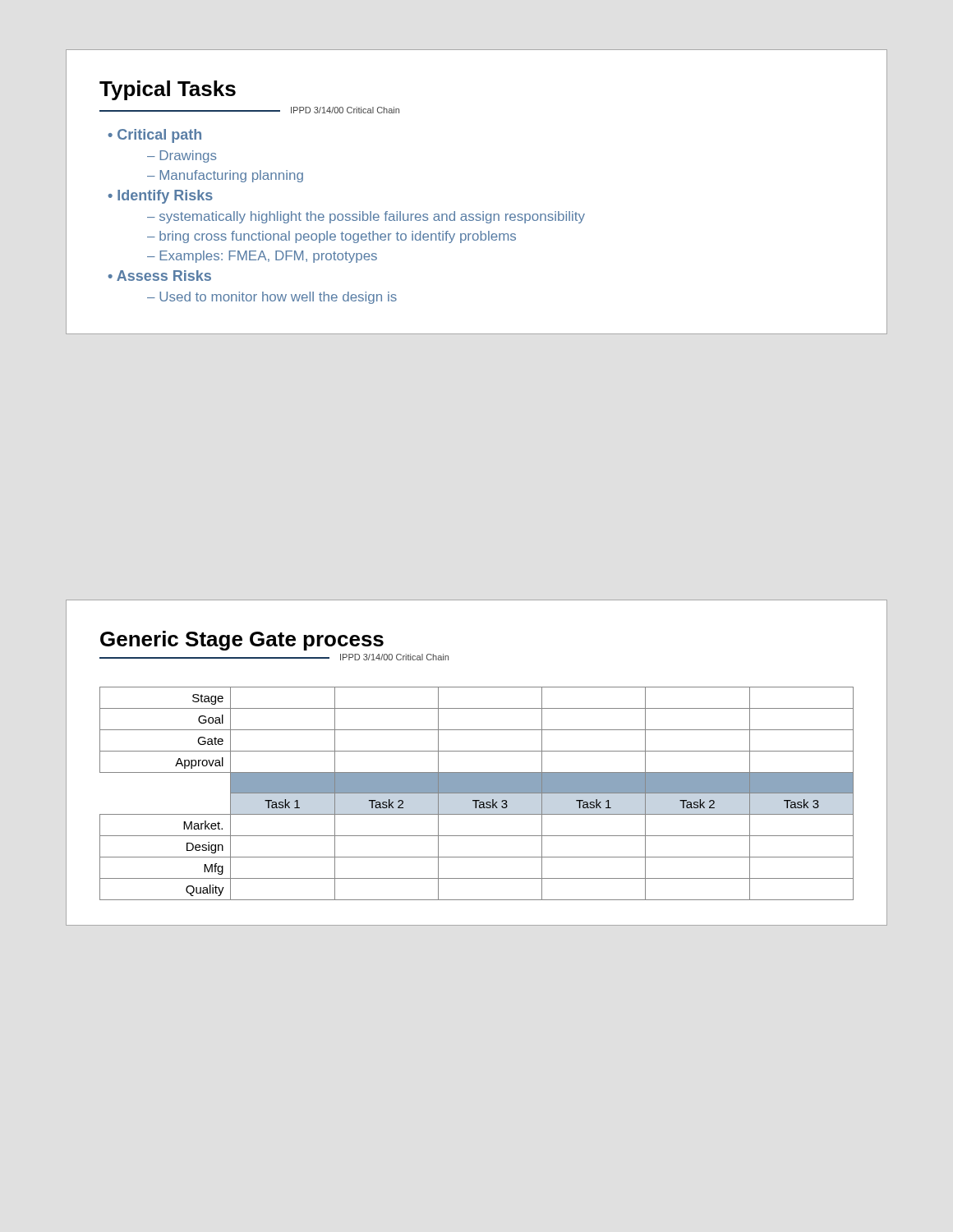Navigate to the text block starting "bring cross functional people"
953x1232 pixels.
pyautogui.click(x=338, y=236)
